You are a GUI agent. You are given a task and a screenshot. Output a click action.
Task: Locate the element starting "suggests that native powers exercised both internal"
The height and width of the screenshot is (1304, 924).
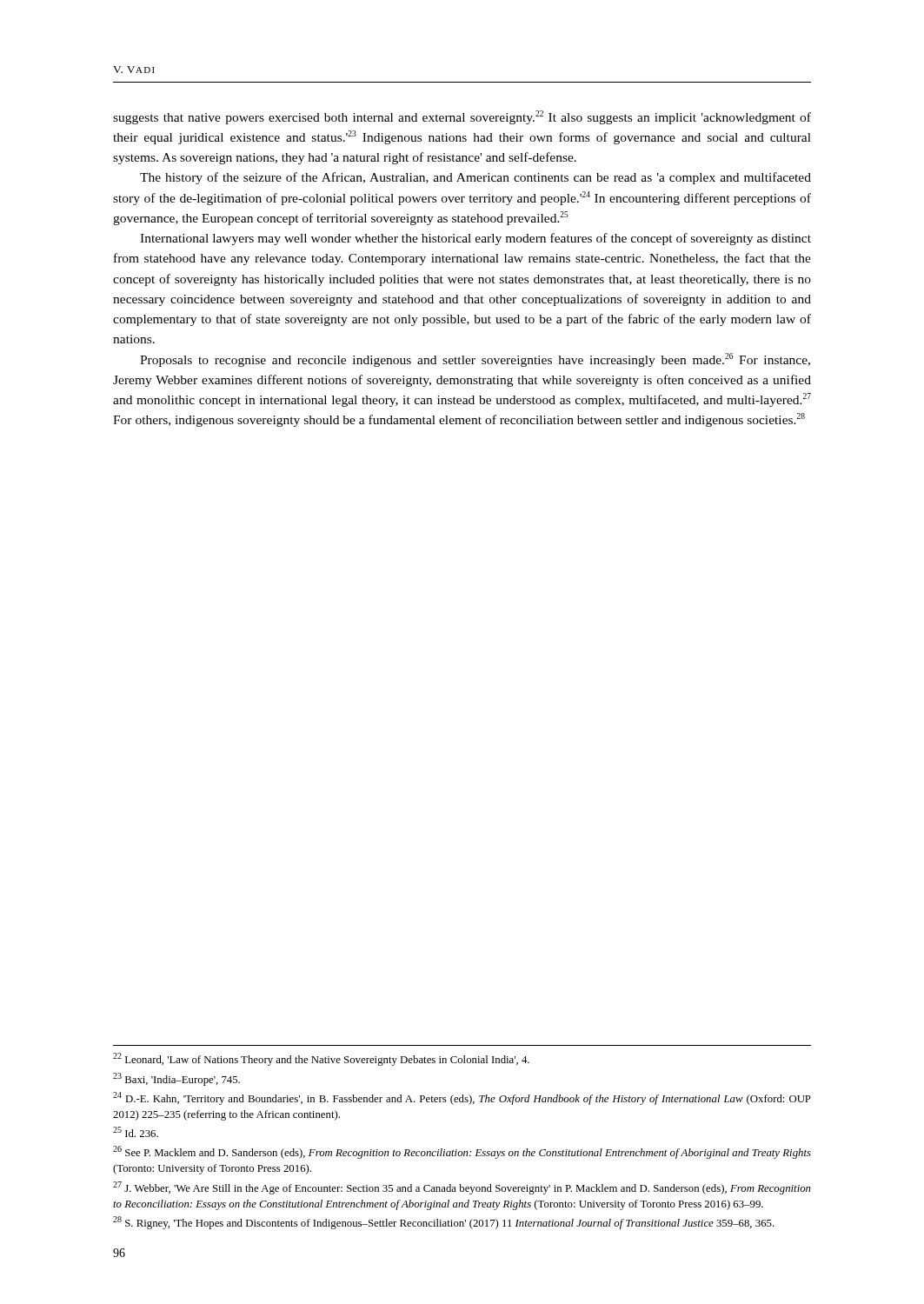tap(462, 268)
